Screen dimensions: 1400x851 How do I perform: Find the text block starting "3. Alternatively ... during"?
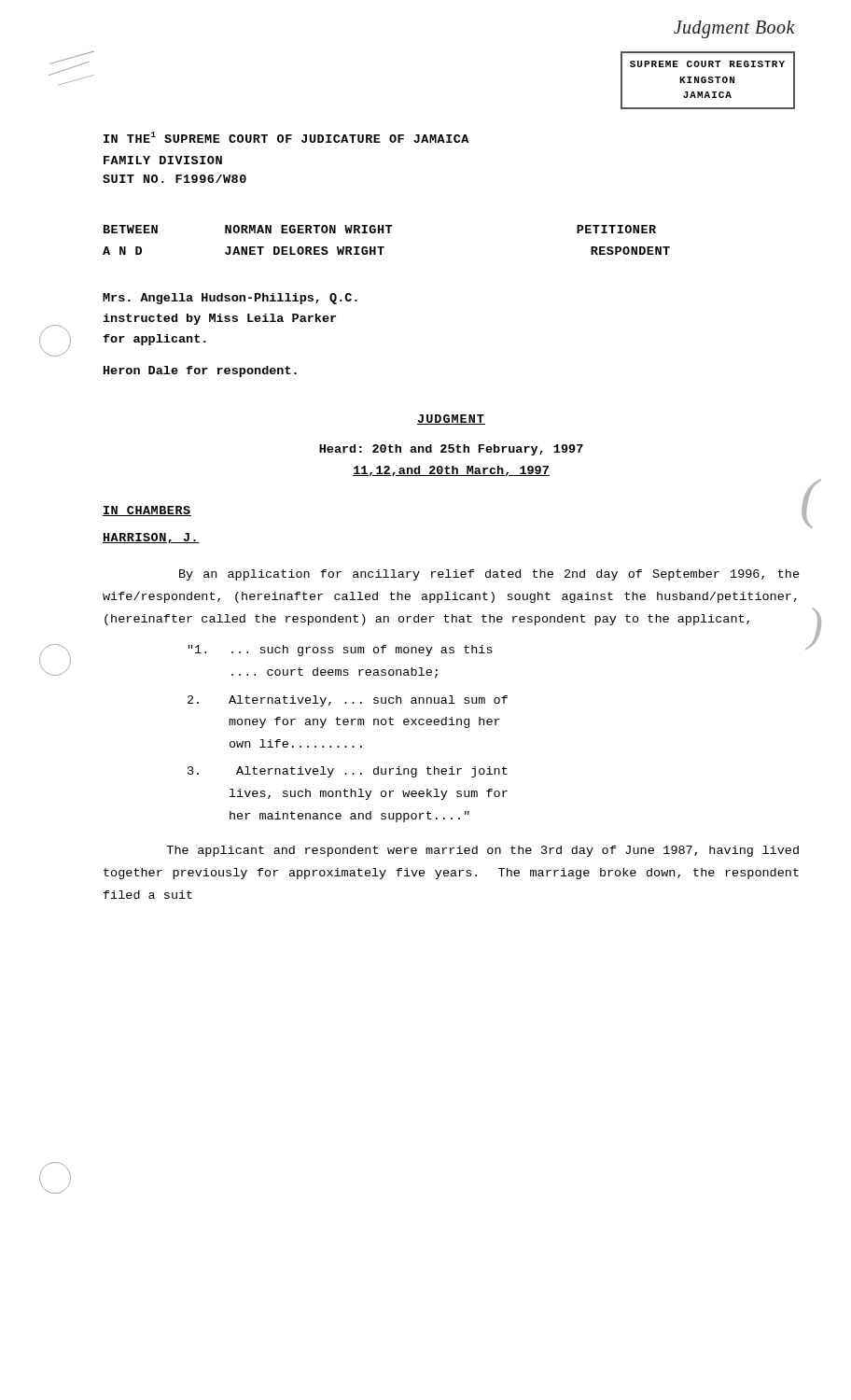coord(493,794)
